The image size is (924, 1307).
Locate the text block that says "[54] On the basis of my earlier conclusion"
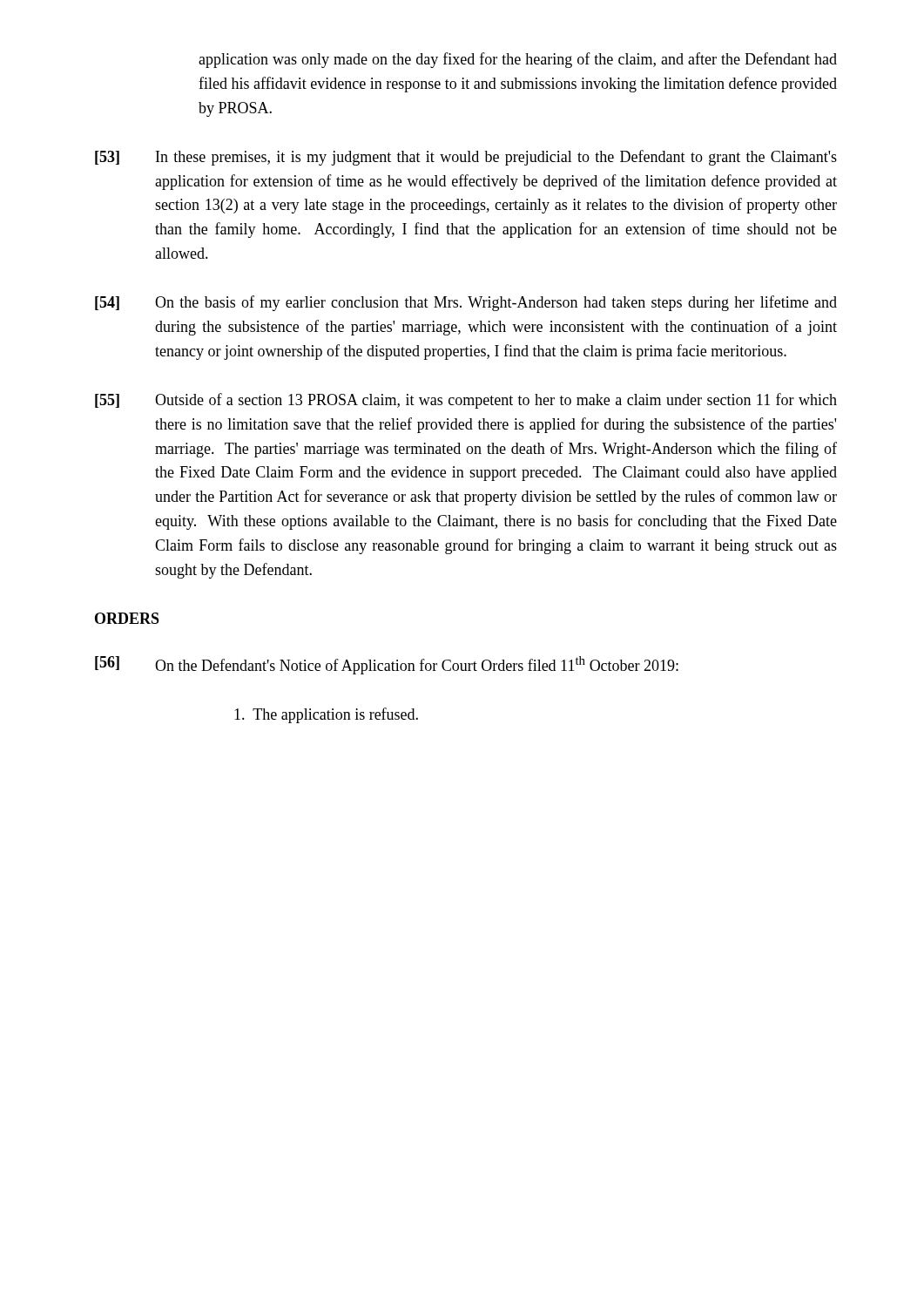click(x=465, y=328)
